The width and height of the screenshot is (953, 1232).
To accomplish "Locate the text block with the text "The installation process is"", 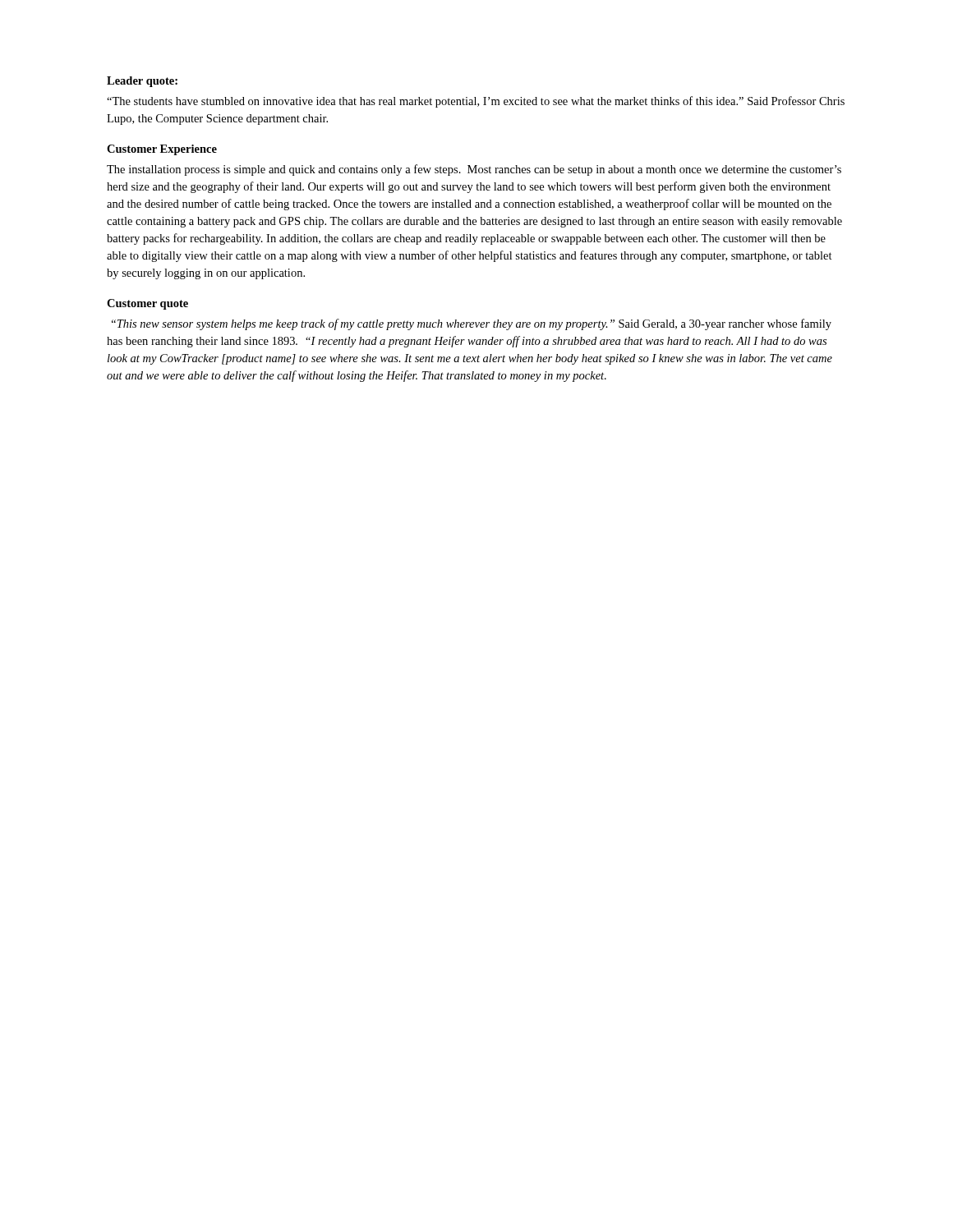I will [x=475, y=221].
